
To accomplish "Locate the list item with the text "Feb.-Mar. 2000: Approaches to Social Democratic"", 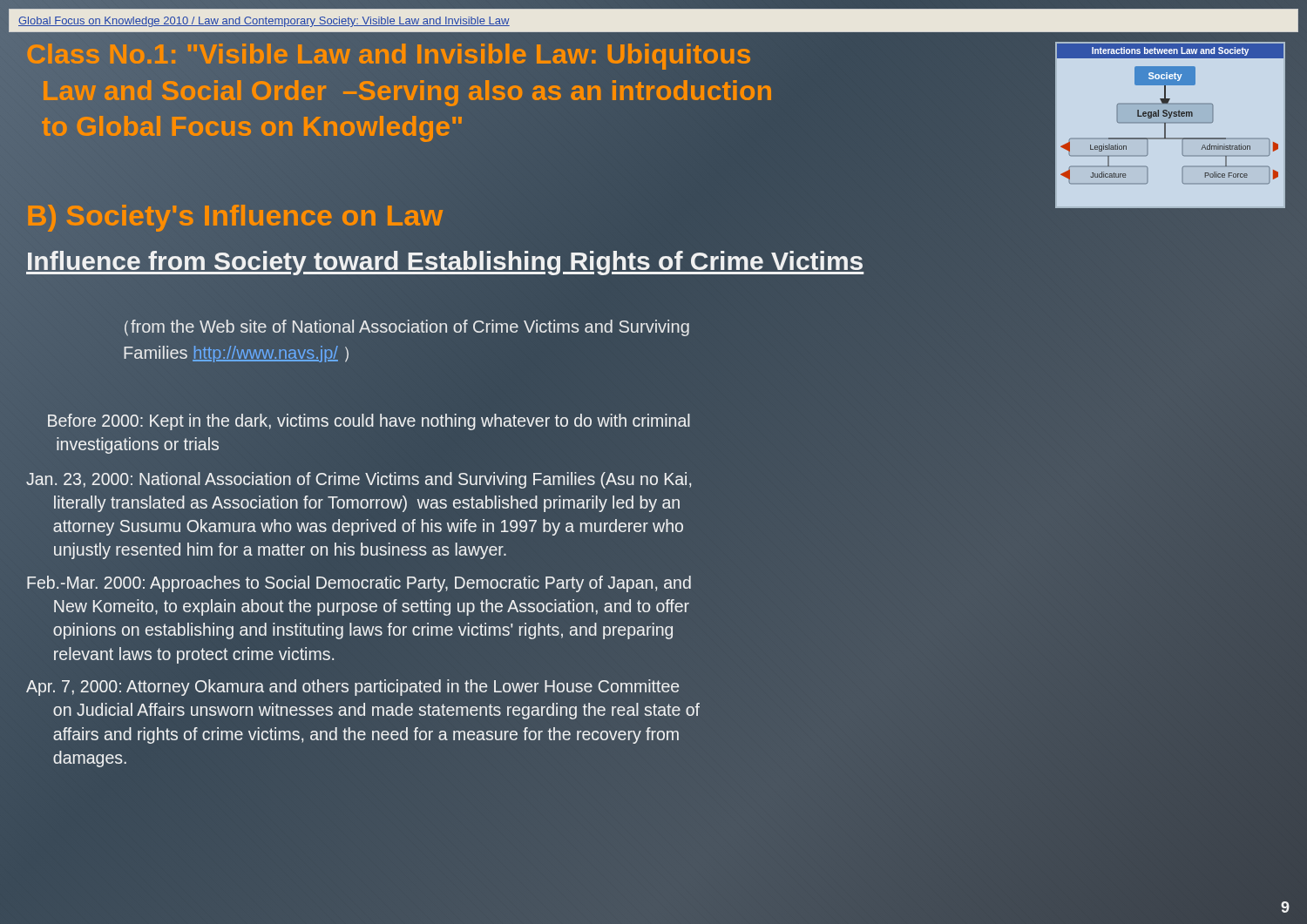I will point(359,618).
